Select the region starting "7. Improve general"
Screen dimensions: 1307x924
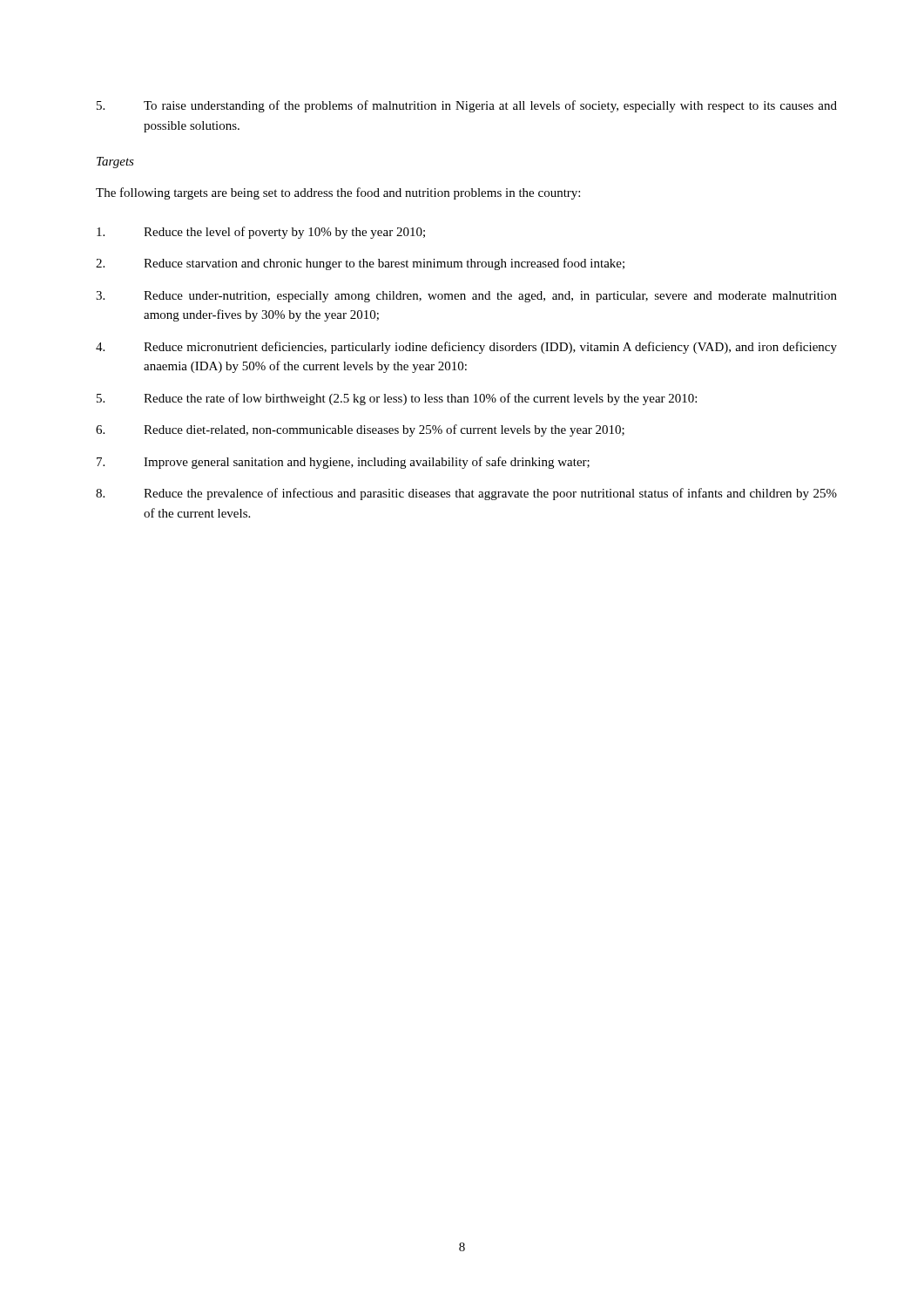pyautogui.click(x=466, y=462)
